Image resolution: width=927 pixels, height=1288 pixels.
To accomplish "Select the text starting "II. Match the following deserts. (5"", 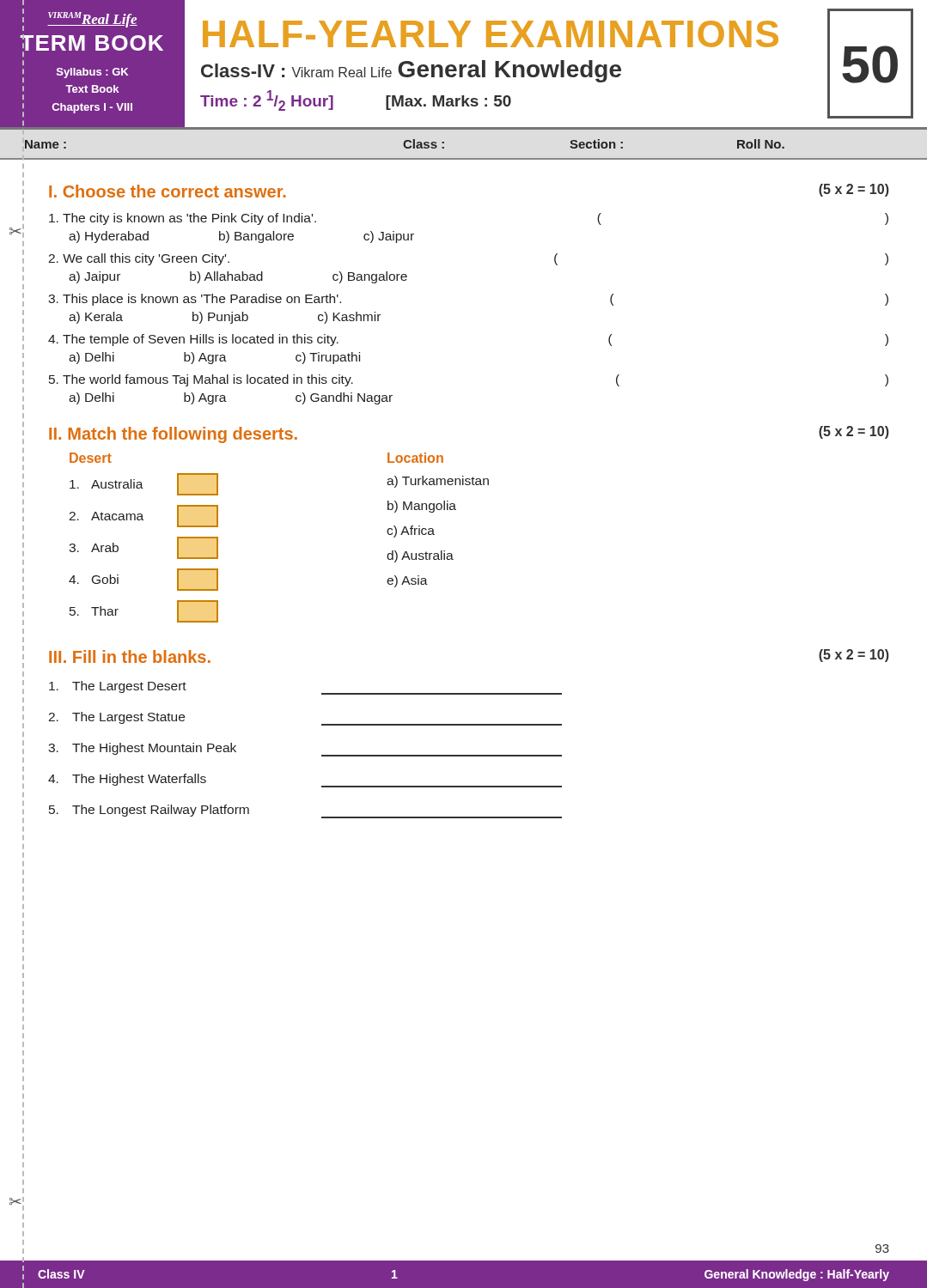I will [171, 434].
